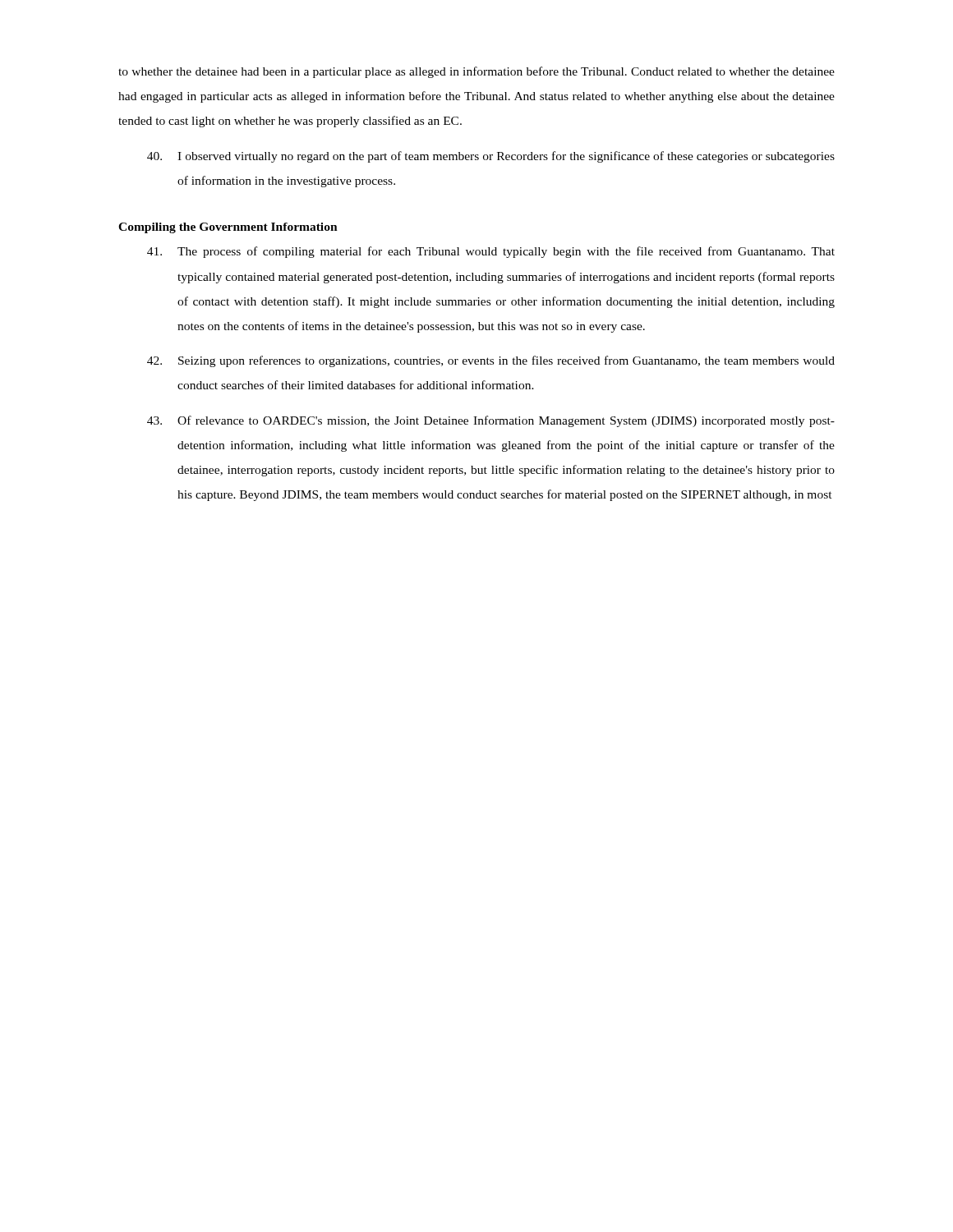The image size is (953, 1232).
Task: Find the text block that says "Of relevance to OARDEC's mission, the"
Action: 476,458
